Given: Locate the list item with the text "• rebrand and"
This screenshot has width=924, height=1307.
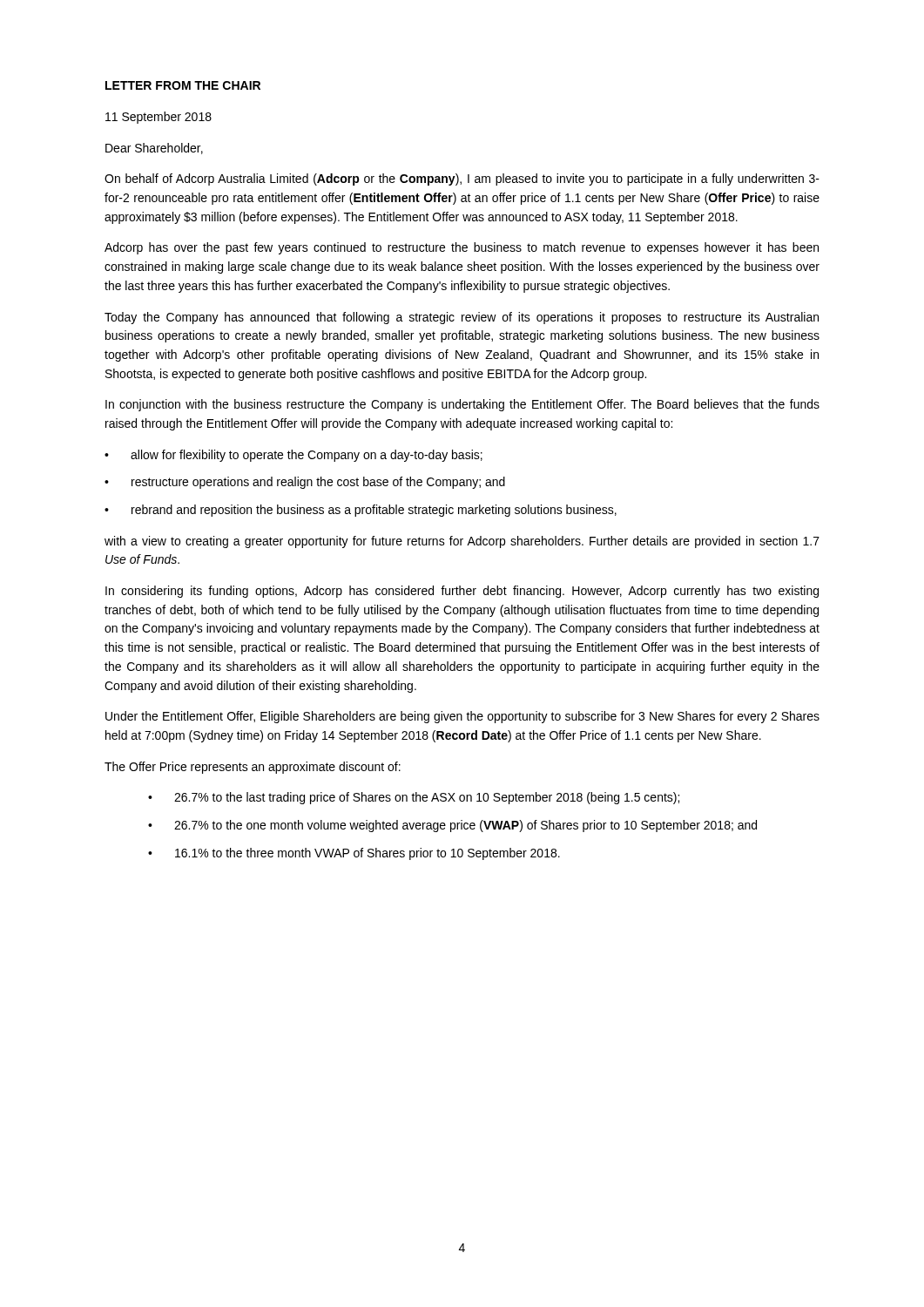Looking at the screenshot, I should 361,510.
